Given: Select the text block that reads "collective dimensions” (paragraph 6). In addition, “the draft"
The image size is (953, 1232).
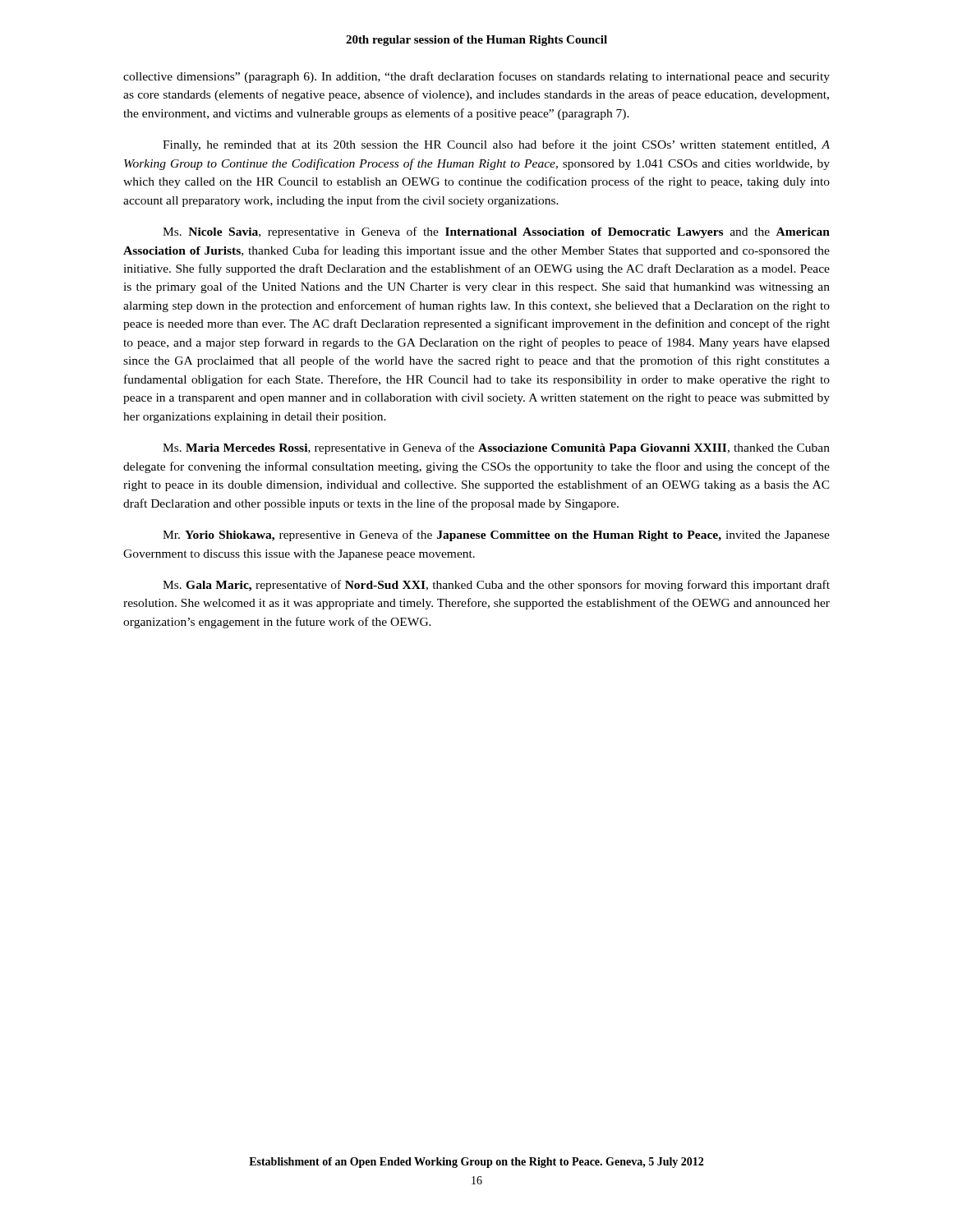Looking at the screenshot, I should (476, 95).
